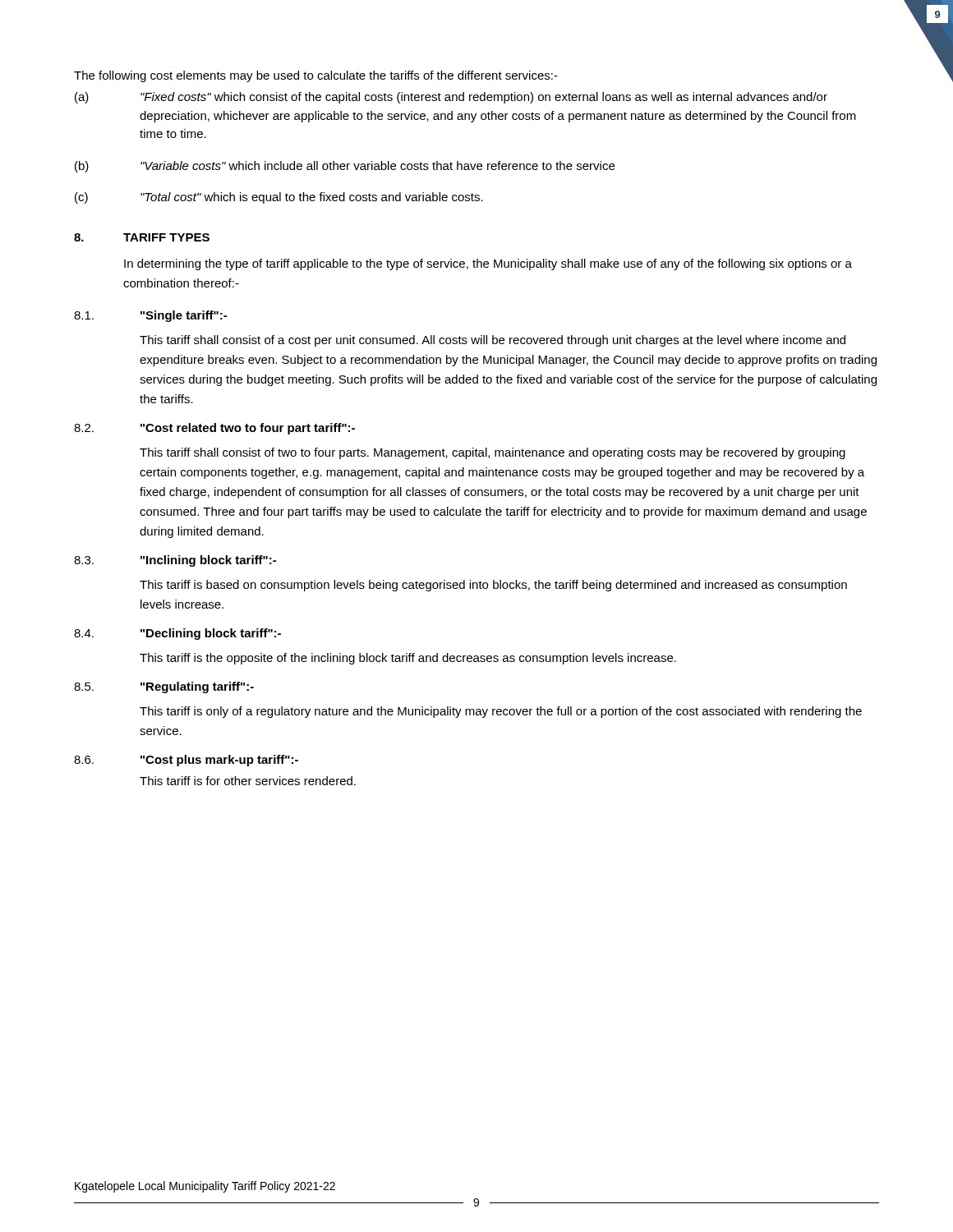Select the element starting "This tariff is the opposite of the"
The width and height of the screenshot is (953, 1232).
[408, 657]
